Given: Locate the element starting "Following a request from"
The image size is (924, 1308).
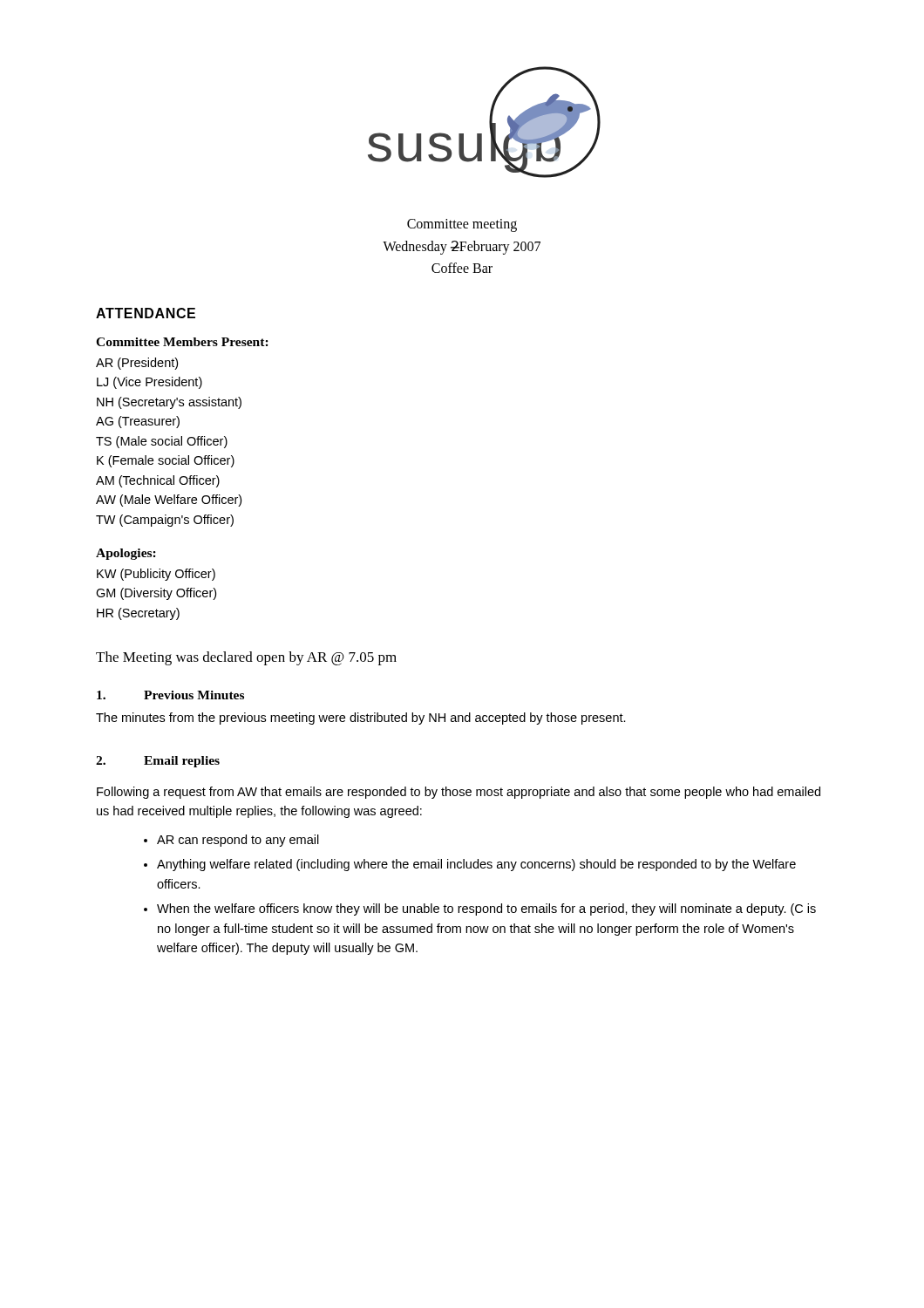Looking at the screenshot, I should point(459,801).
